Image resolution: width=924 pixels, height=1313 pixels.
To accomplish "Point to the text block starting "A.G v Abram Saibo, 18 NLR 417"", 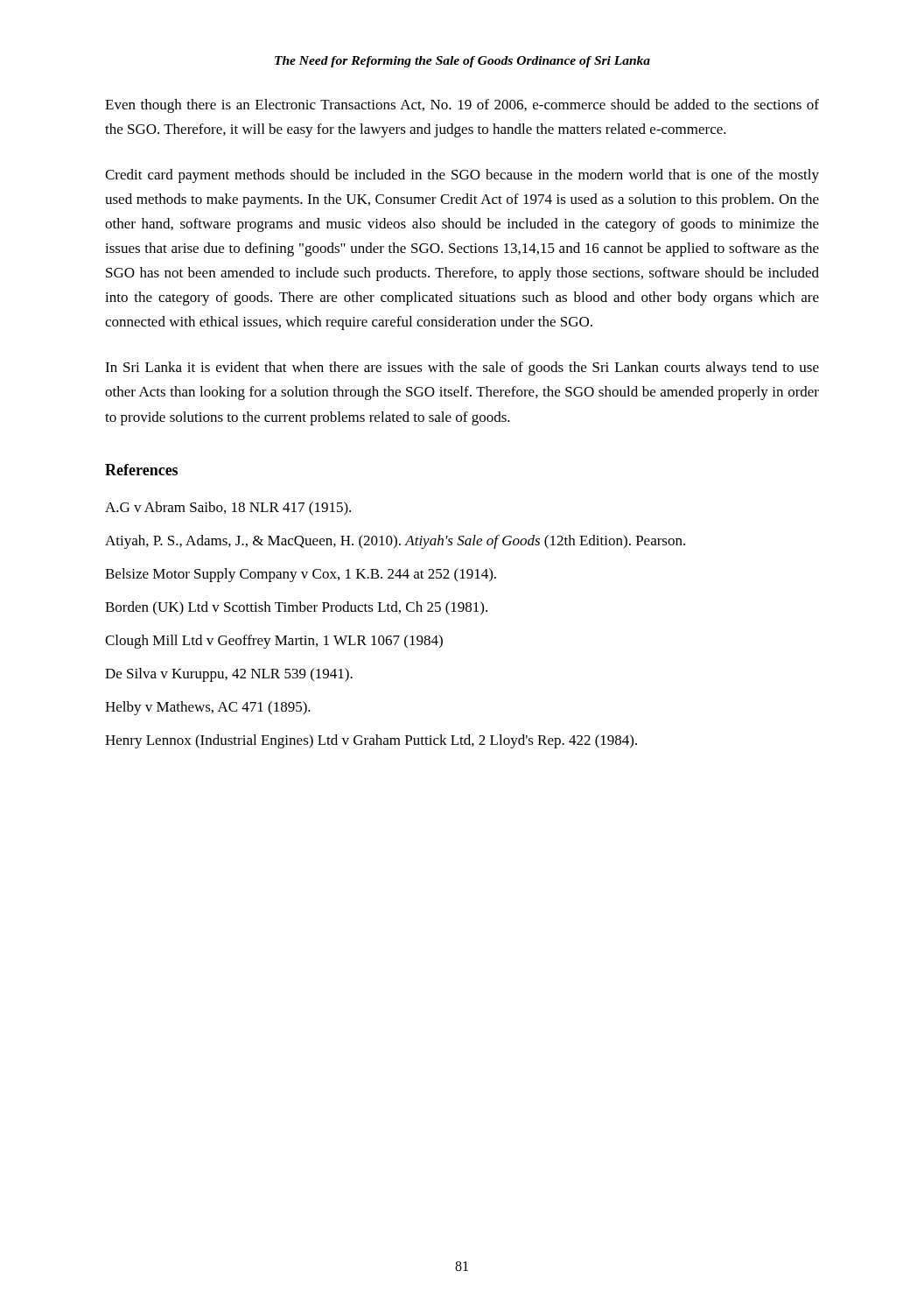I will tap(229, 507).
